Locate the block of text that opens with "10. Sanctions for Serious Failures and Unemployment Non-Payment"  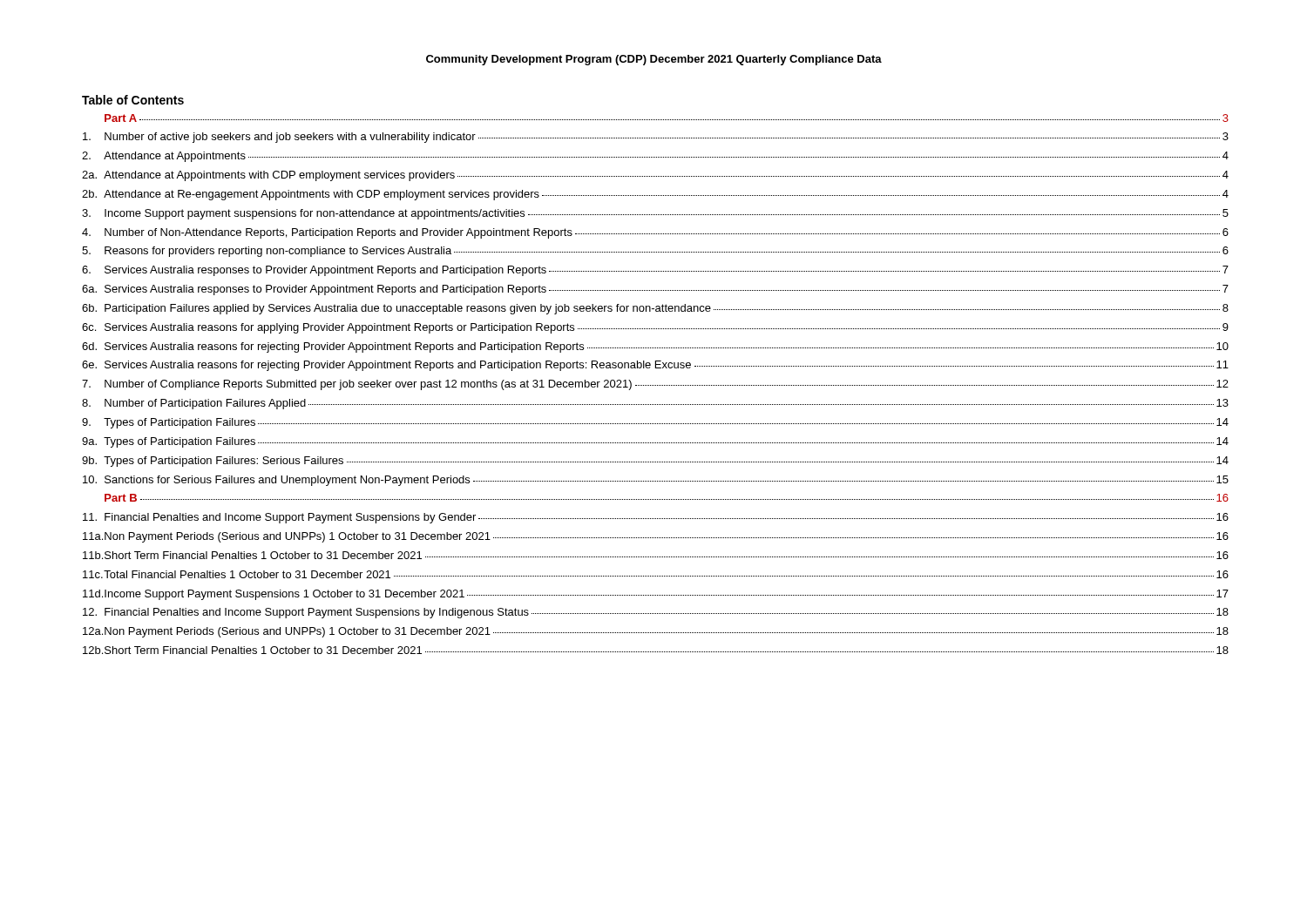(x=654, y=480)
